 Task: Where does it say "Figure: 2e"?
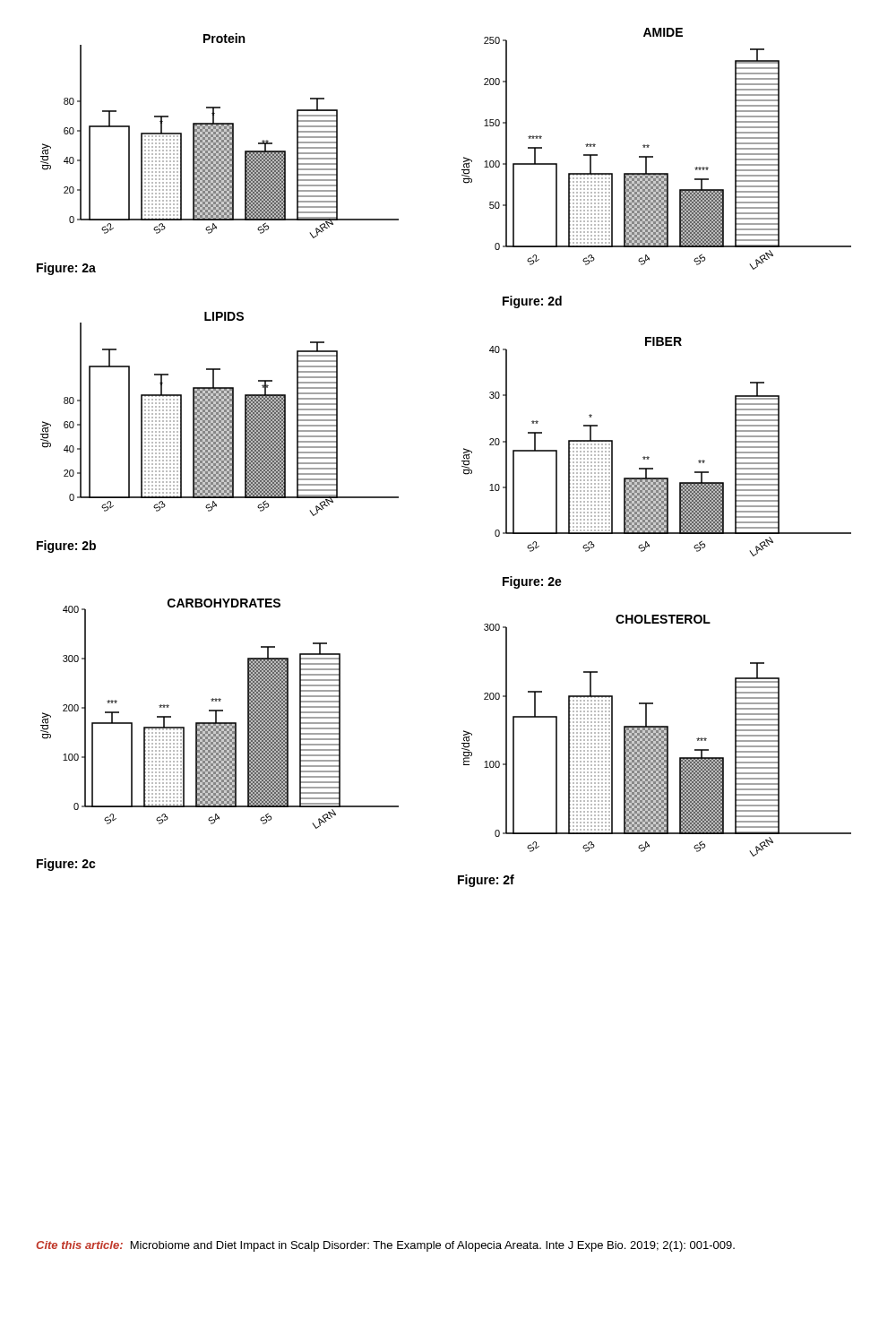coord(532,581)
